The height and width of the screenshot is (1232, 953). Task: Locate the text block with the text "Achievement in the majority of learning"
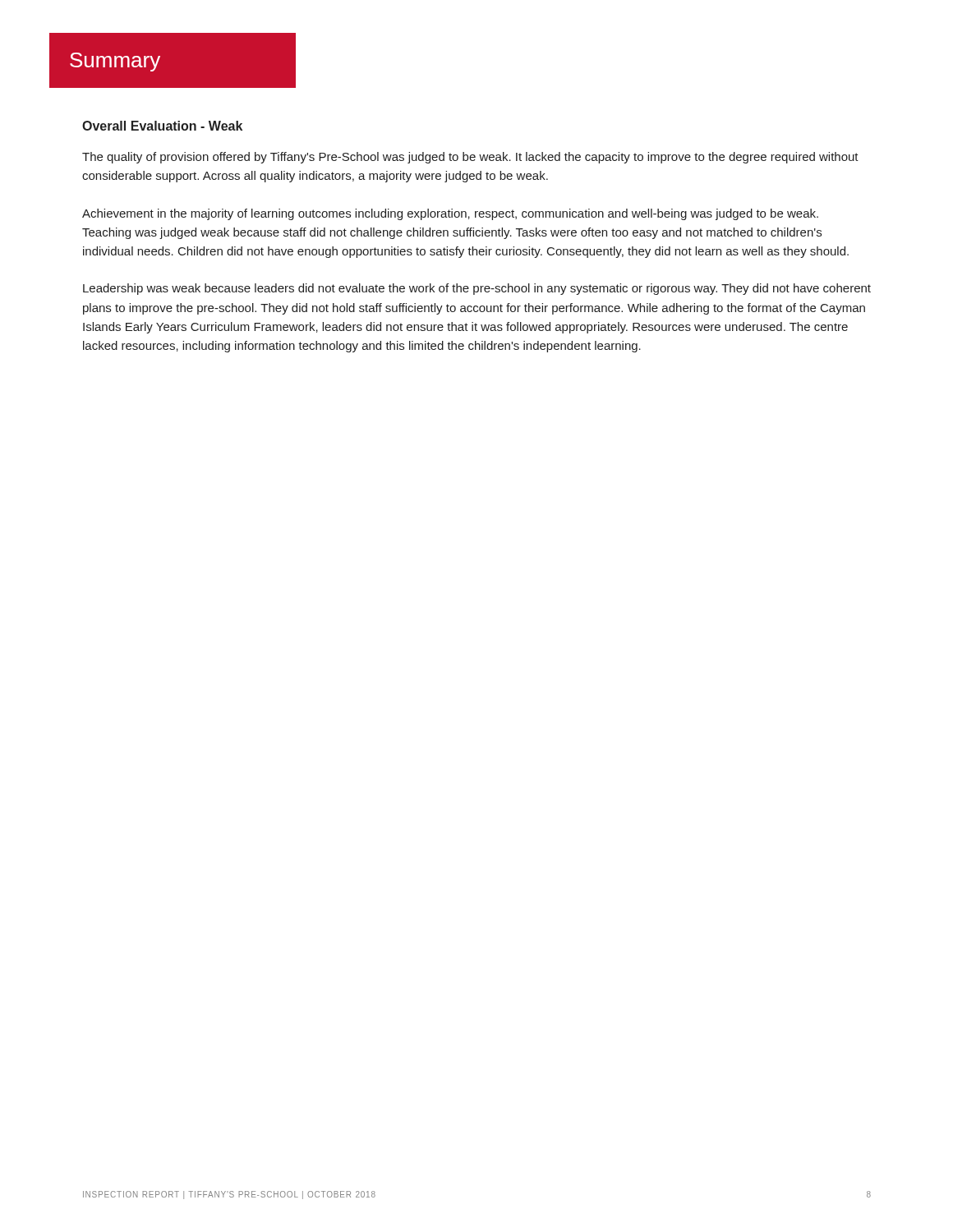pyautogui.click(x=466, y=232)
